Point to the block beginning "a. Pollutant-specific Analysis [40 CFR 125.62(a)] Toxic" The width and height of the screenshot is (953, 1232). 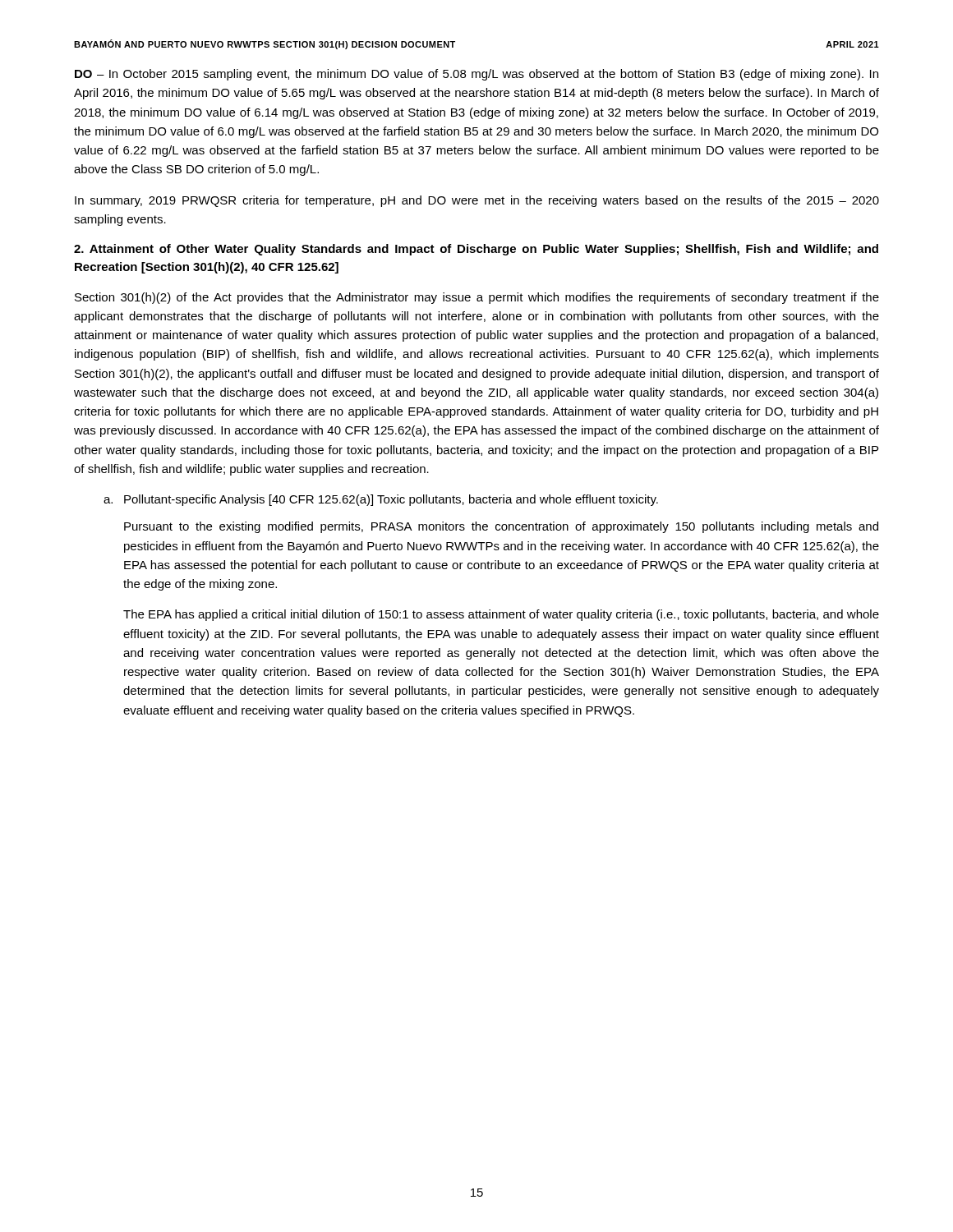[491, 499]
